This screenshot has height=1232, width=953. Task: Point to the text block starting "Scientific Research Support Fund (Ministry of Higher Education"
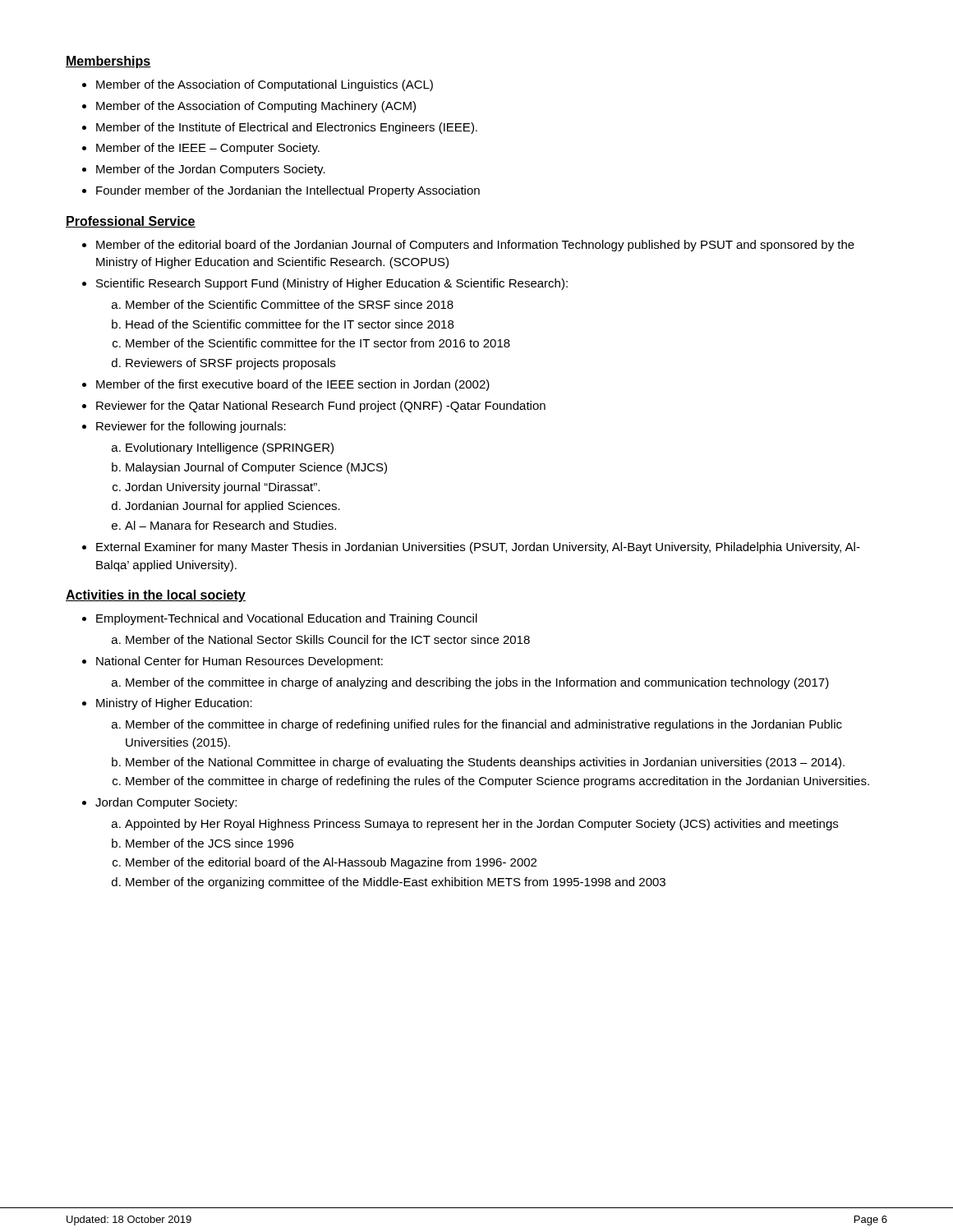click(x=332, y=284)
